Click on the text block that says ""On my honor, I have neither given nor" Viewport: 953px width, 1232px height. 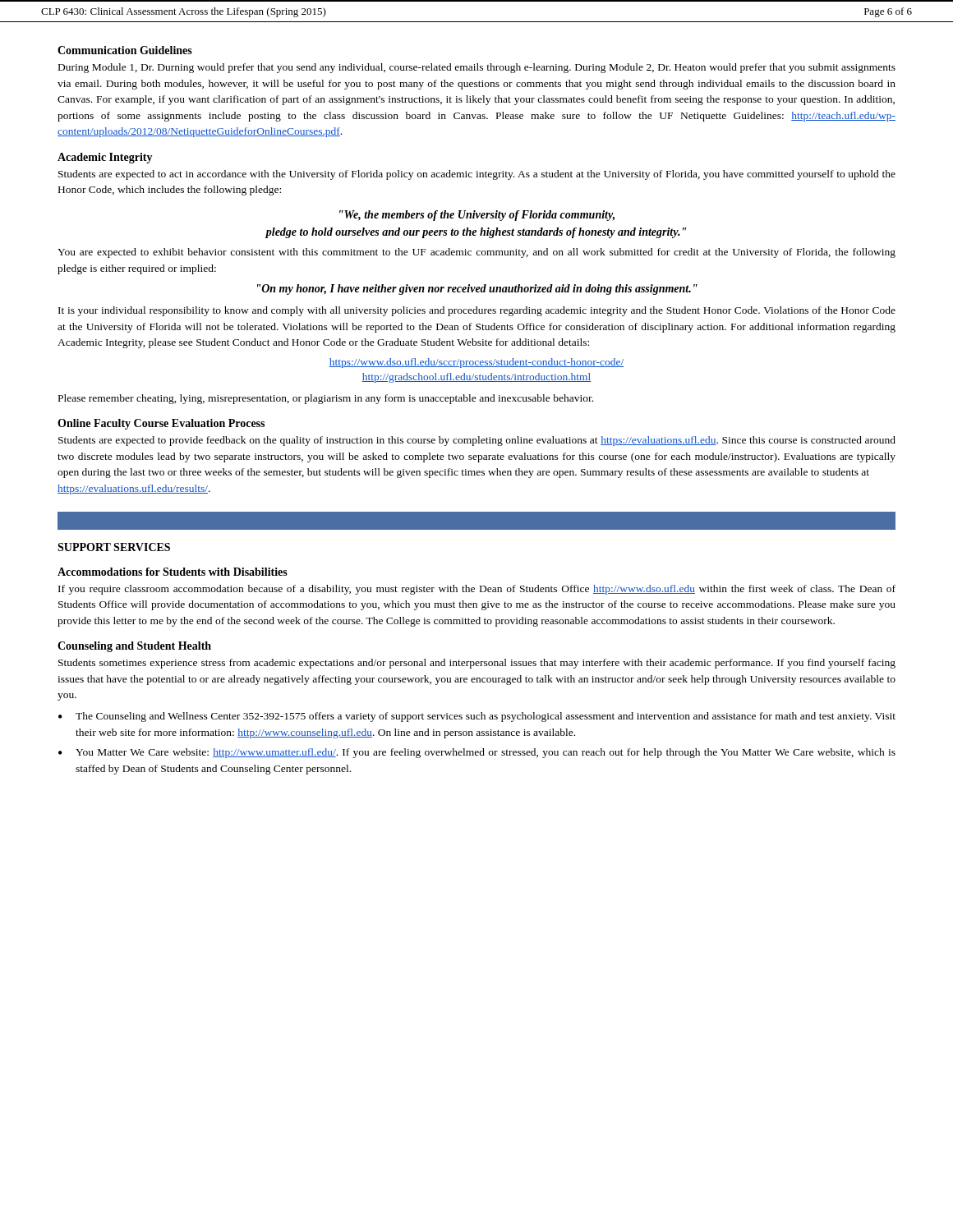click(476, 289)
